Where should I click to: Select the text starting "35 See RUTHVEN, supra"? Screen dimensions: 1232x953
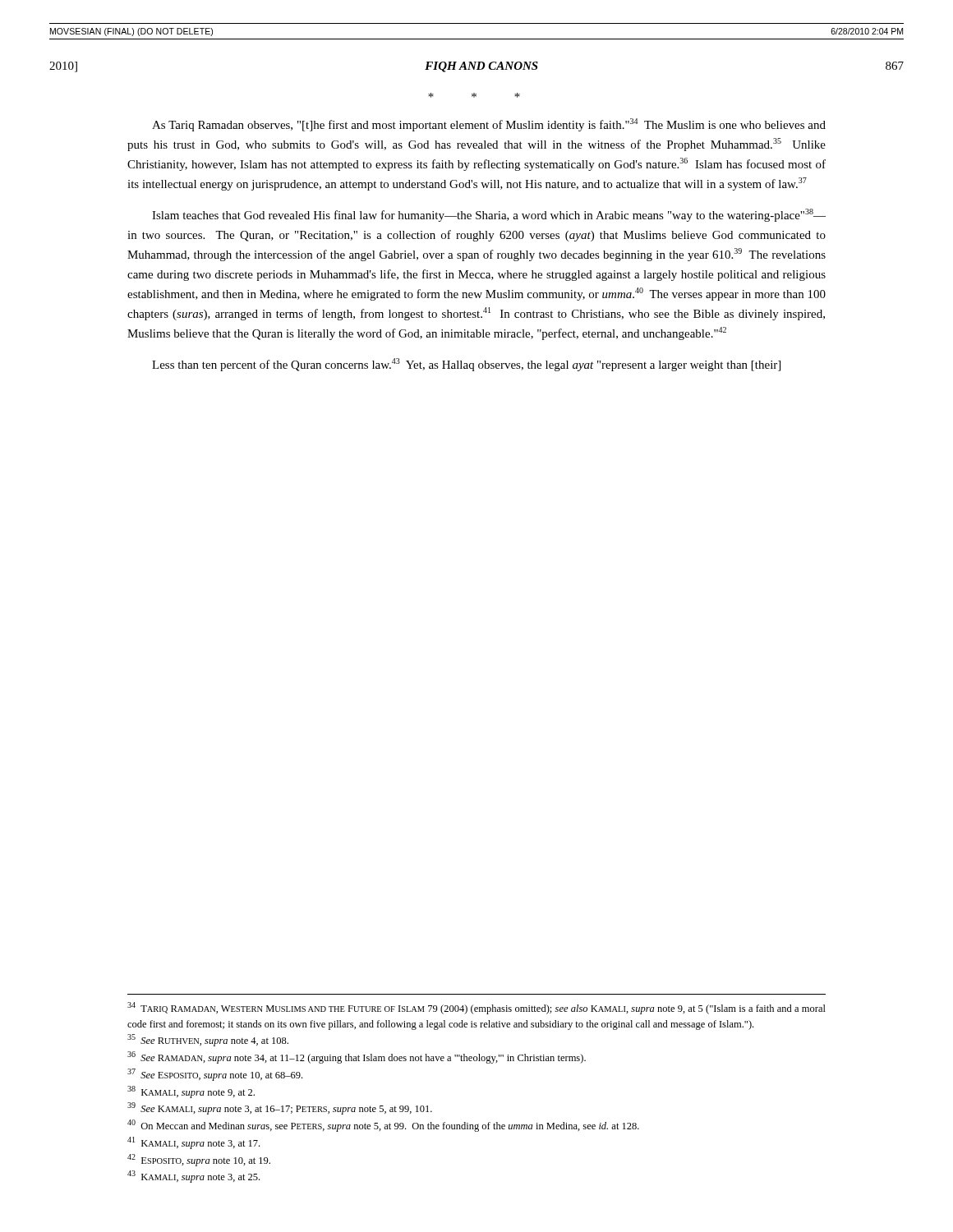point(208,1040)
